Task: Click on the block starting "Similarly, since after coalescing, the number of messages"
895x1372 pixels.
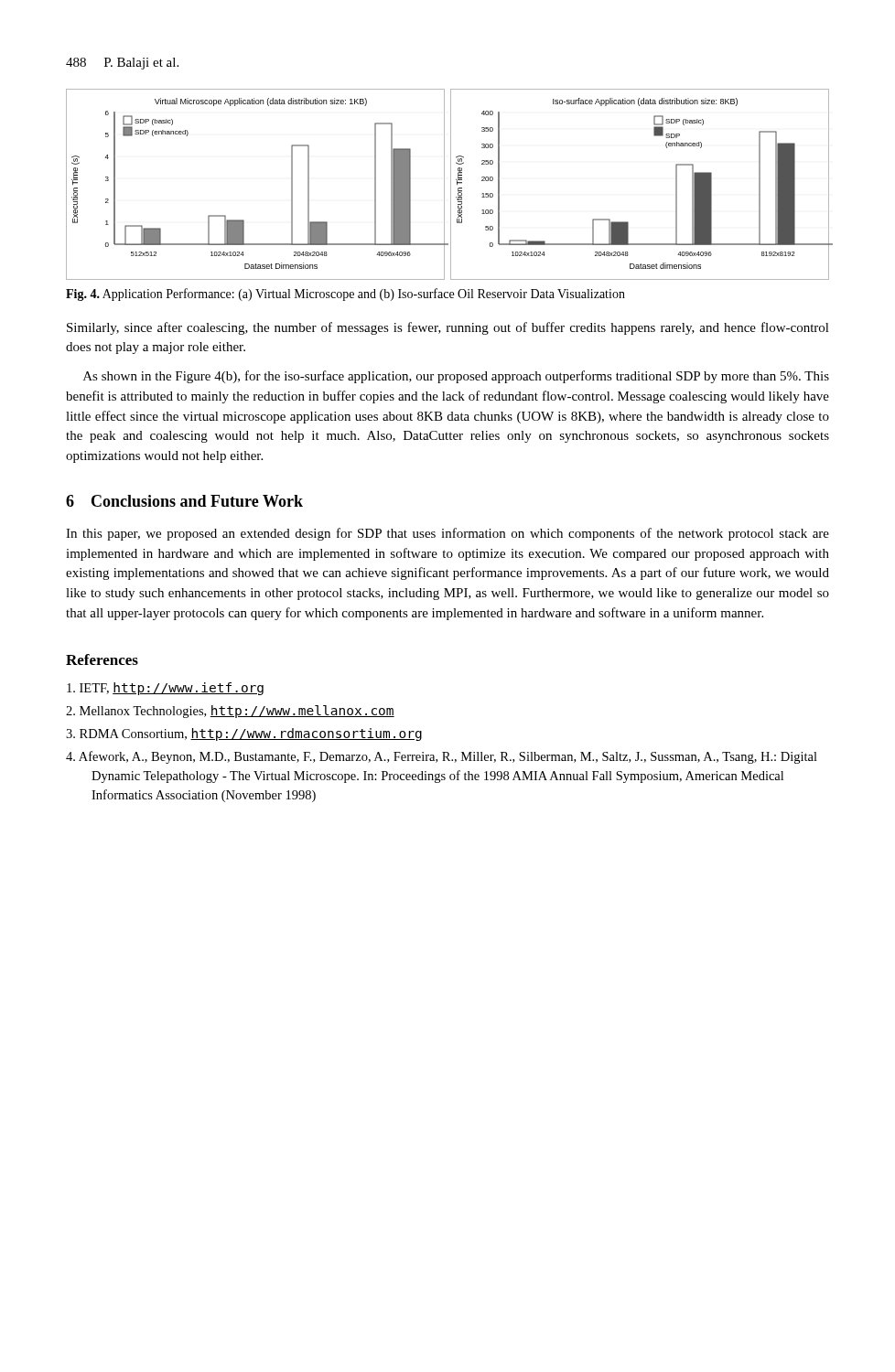Action: [x=448, y=337]
